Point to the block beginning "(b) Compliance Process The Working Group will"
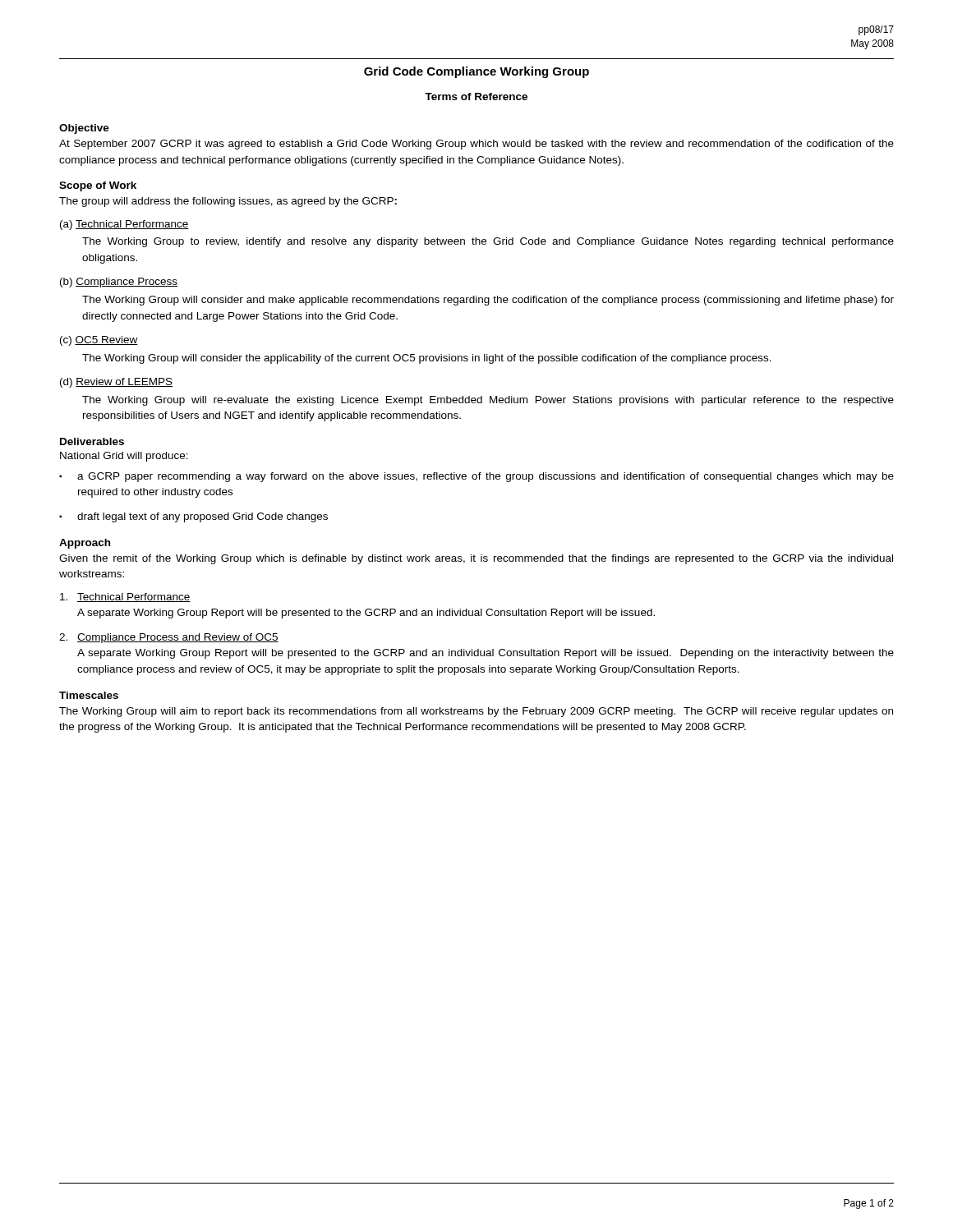This screenshot has width=953, height=1232. [x=476, y=299]
